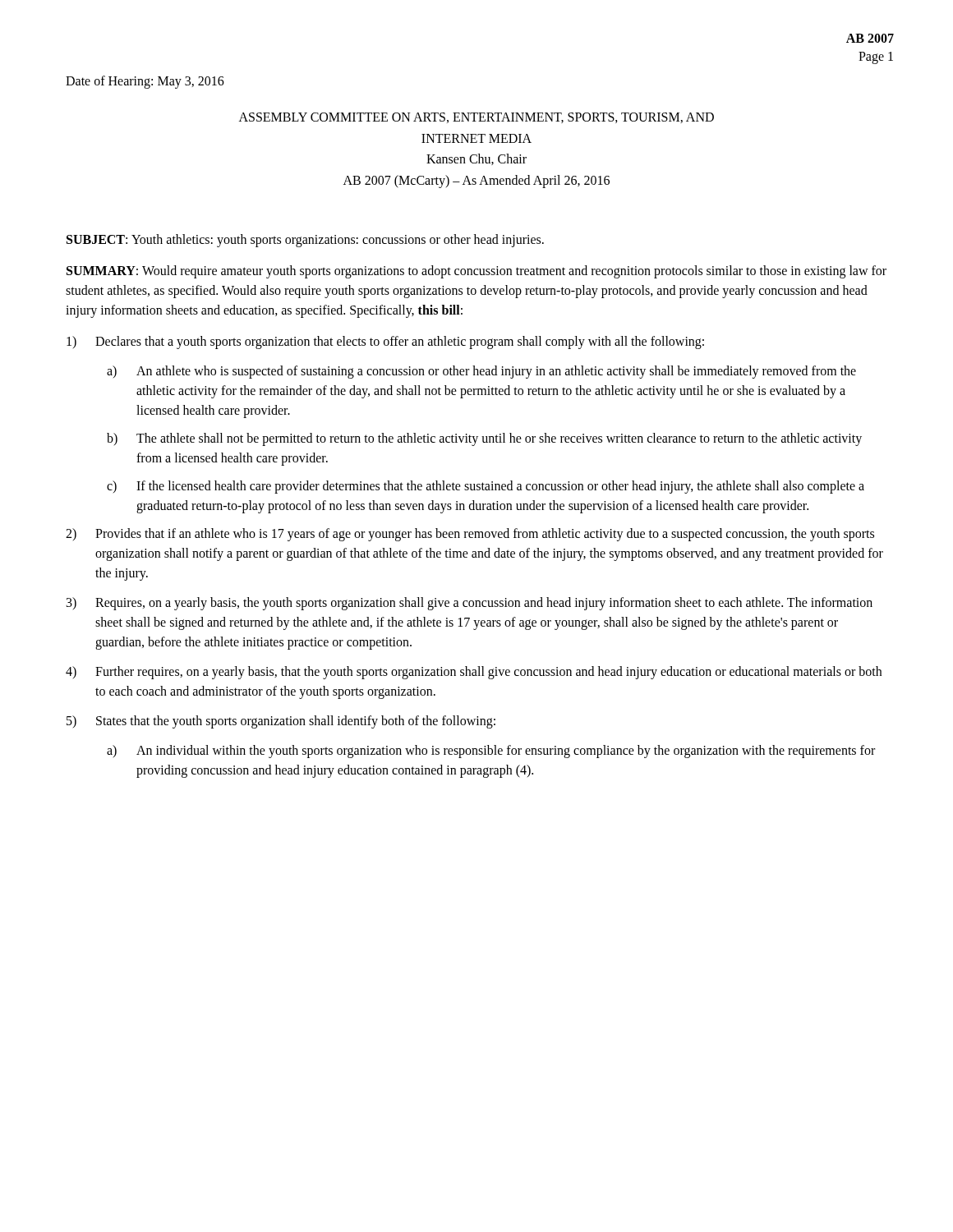Point to the block beginning "1) Declares that a youth sports organization"
The image size is (953, 1232).
(476, 342)
